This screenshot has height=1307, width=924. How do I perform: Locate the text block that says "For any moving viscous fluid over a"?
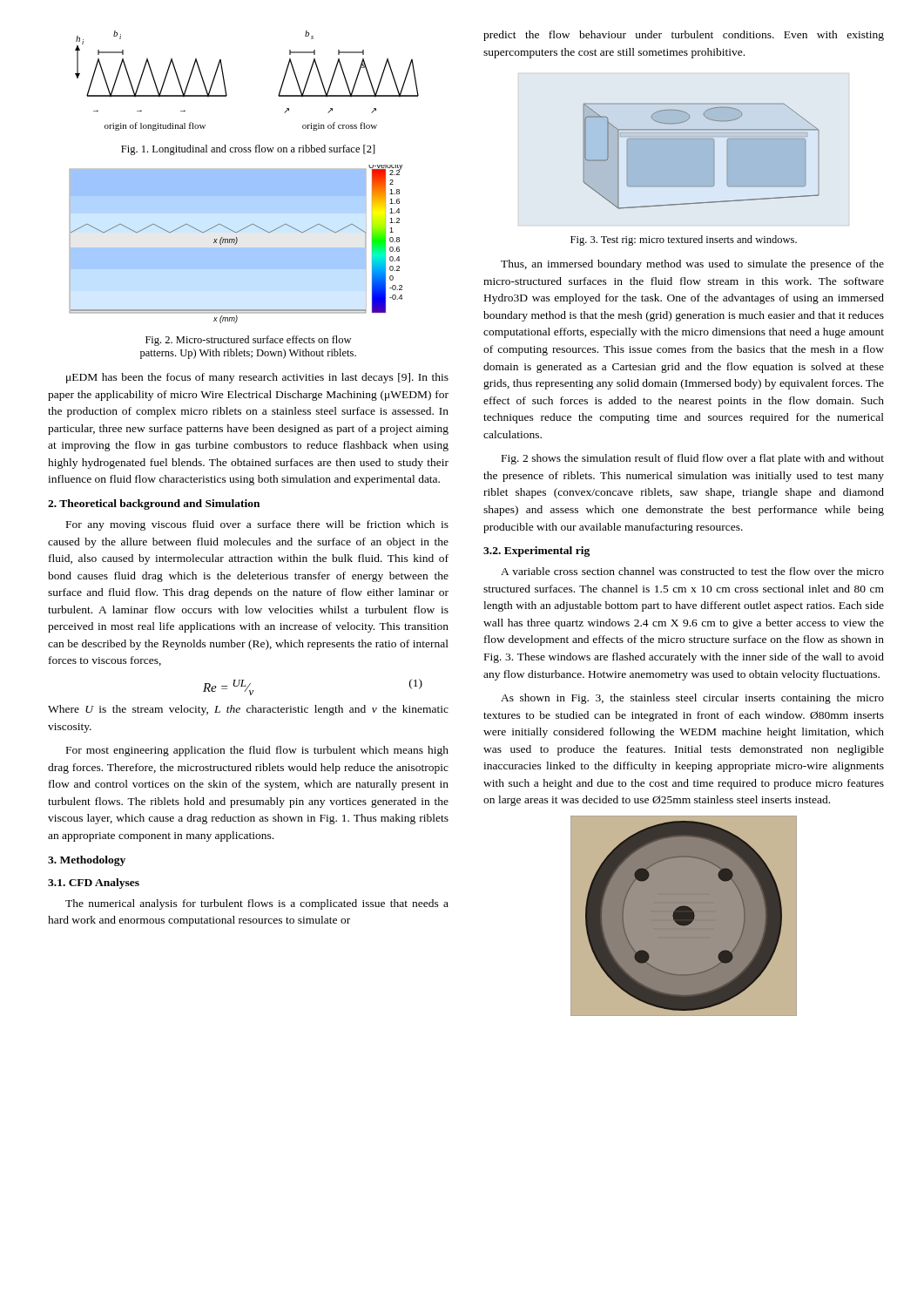[248, 592]
